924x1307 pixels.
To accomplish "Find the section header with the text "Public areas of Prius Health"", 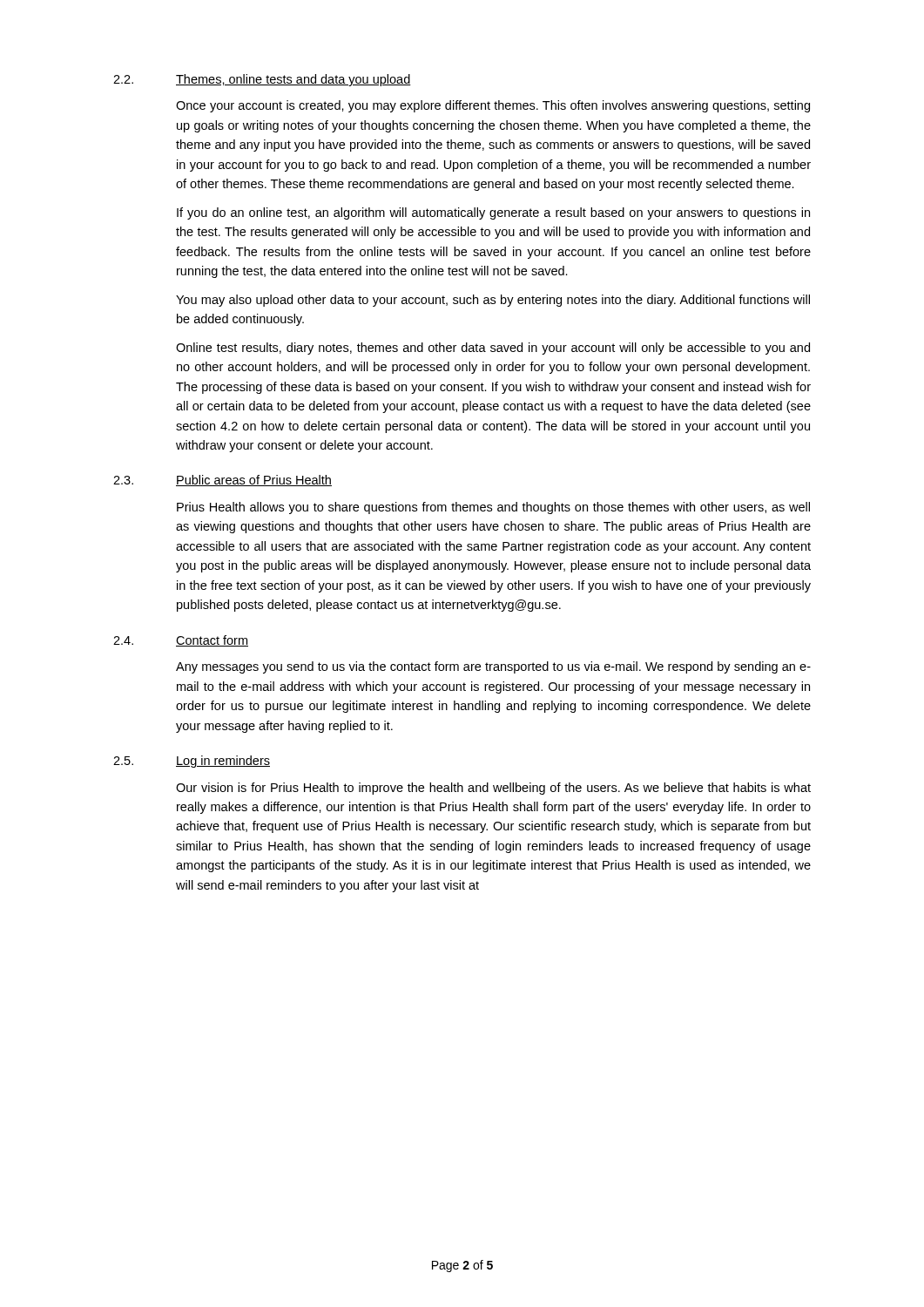I will click(254, 481).
